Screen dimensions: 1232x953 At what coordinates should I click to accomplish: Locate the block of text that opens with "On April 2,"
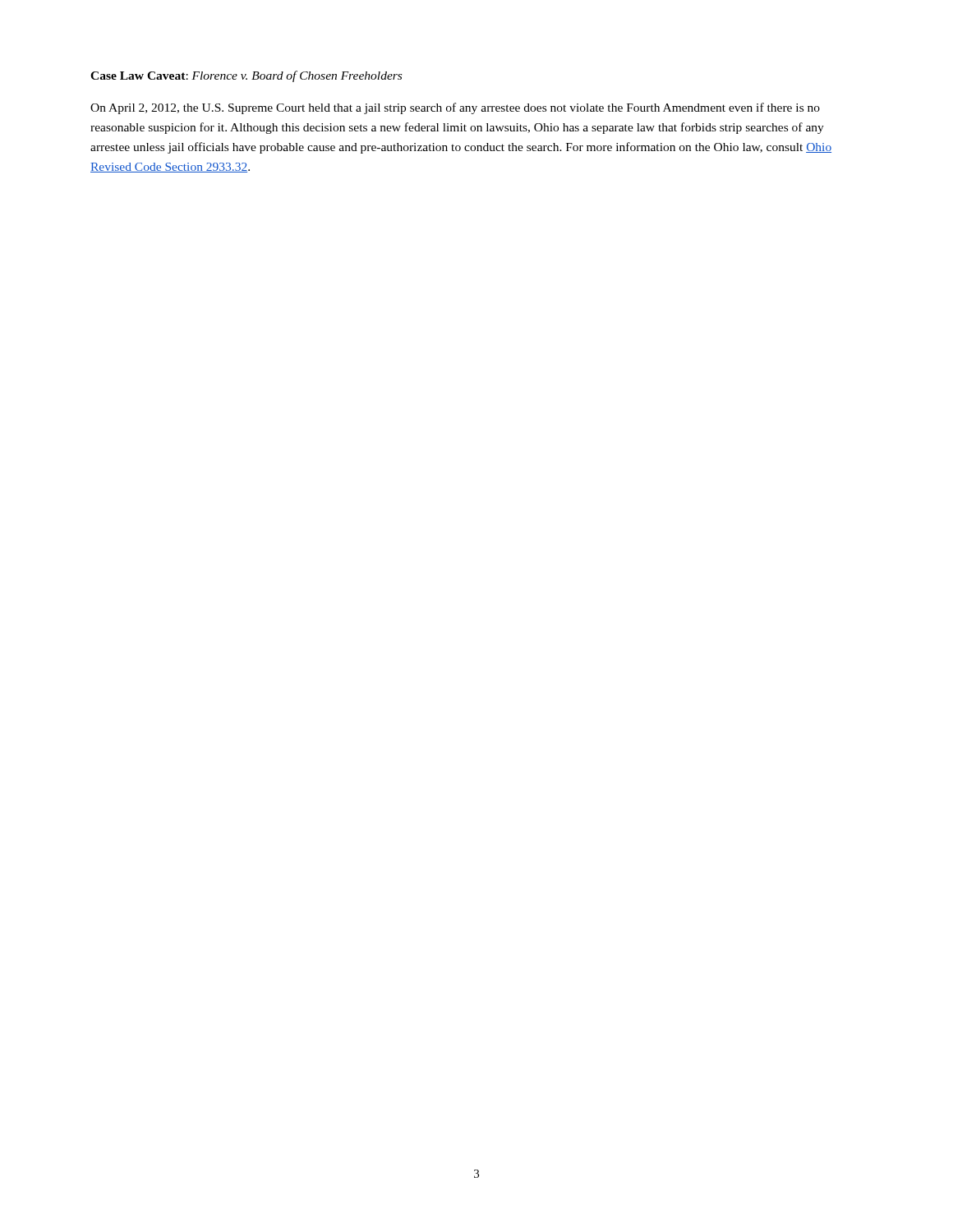click(476, 137)
